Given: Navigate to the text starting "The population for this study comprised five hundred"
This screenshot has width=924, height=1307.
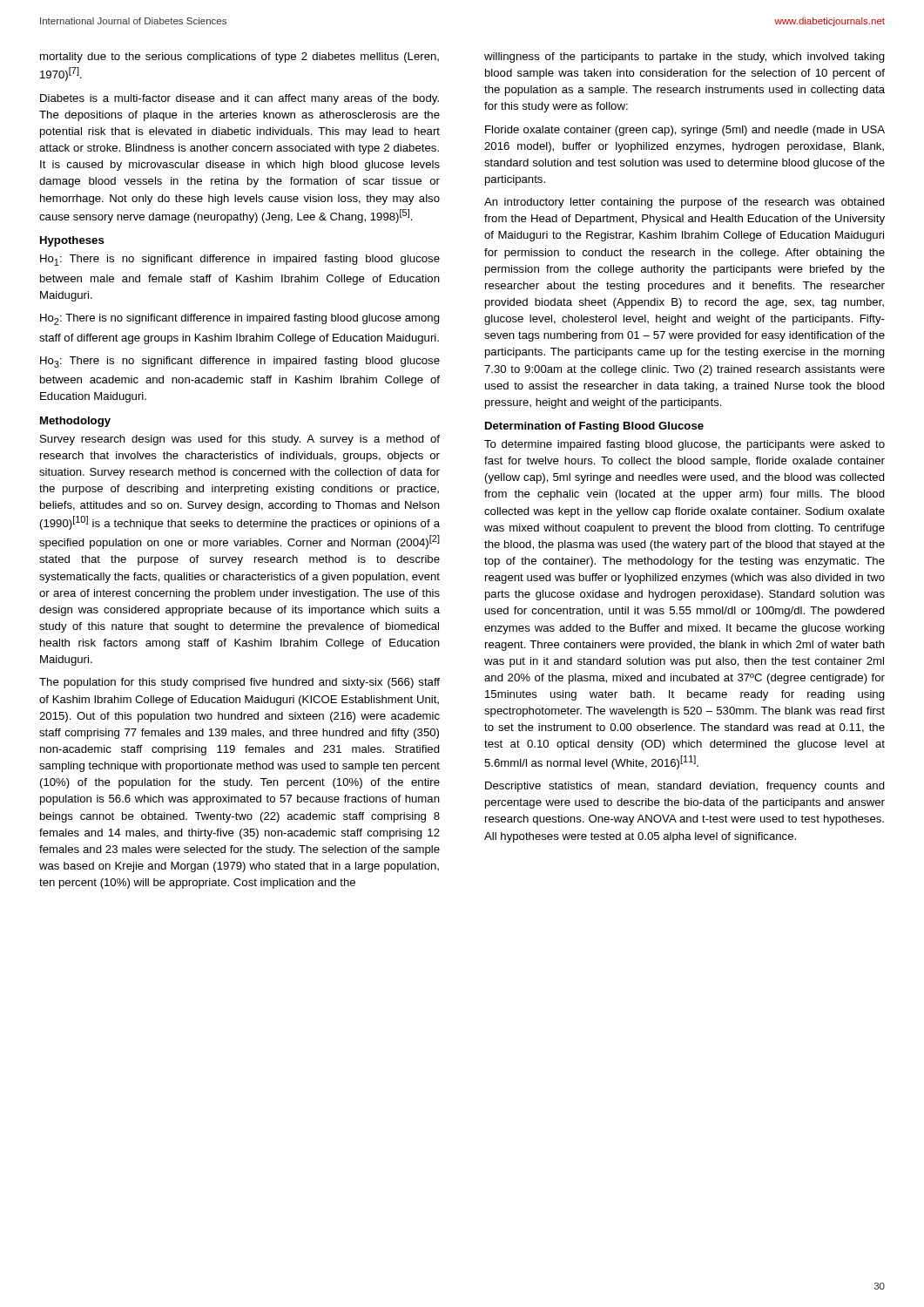Looking at the screenshot, I should pyautogui.click(x=240, y=782).
